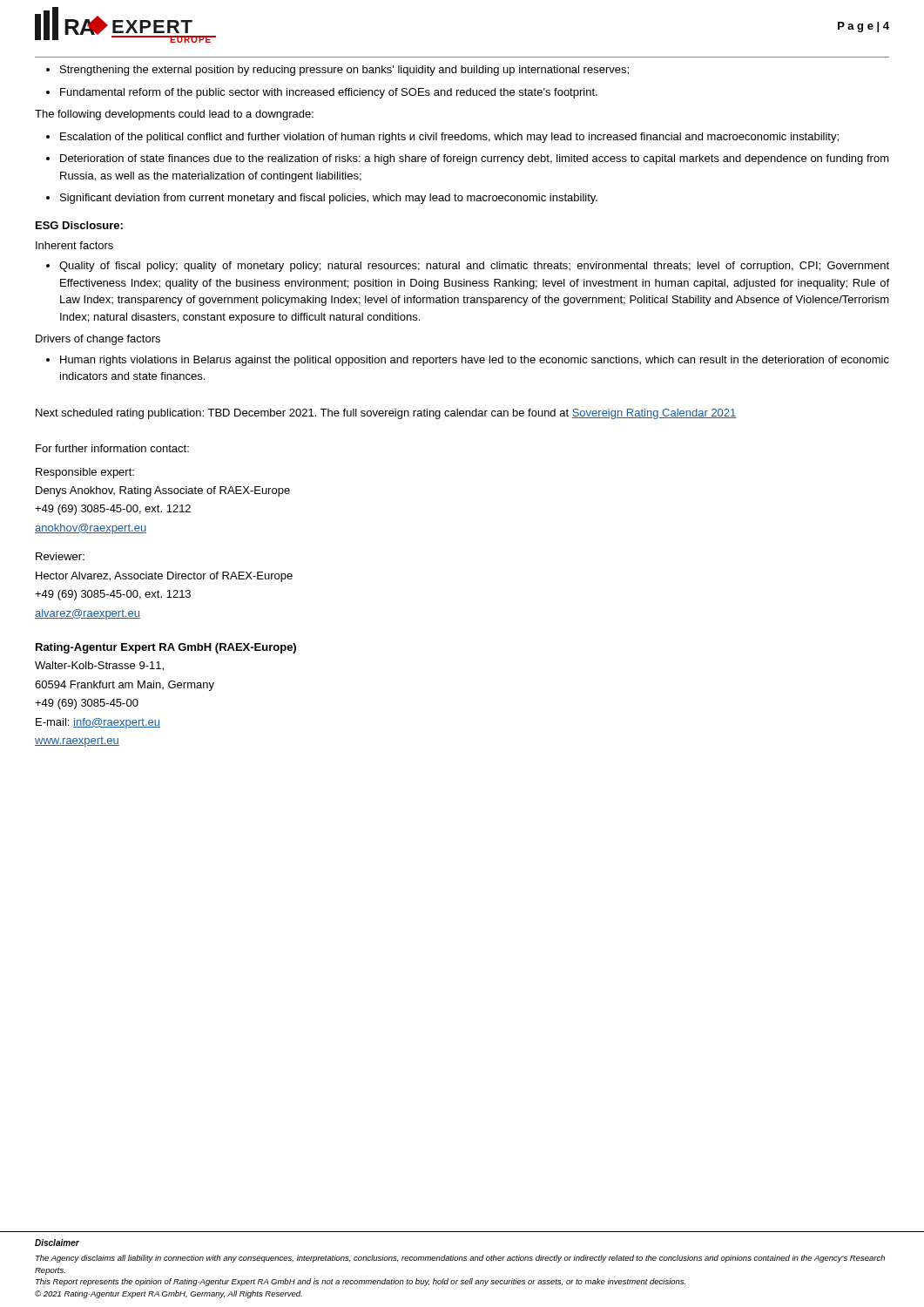This screenshot has height=1307, width=924.
Task: Find the text block starting "Next scheduled rating publication: TBD December 2021. The"
Action: pyautogui.click(x=385, y=412)
